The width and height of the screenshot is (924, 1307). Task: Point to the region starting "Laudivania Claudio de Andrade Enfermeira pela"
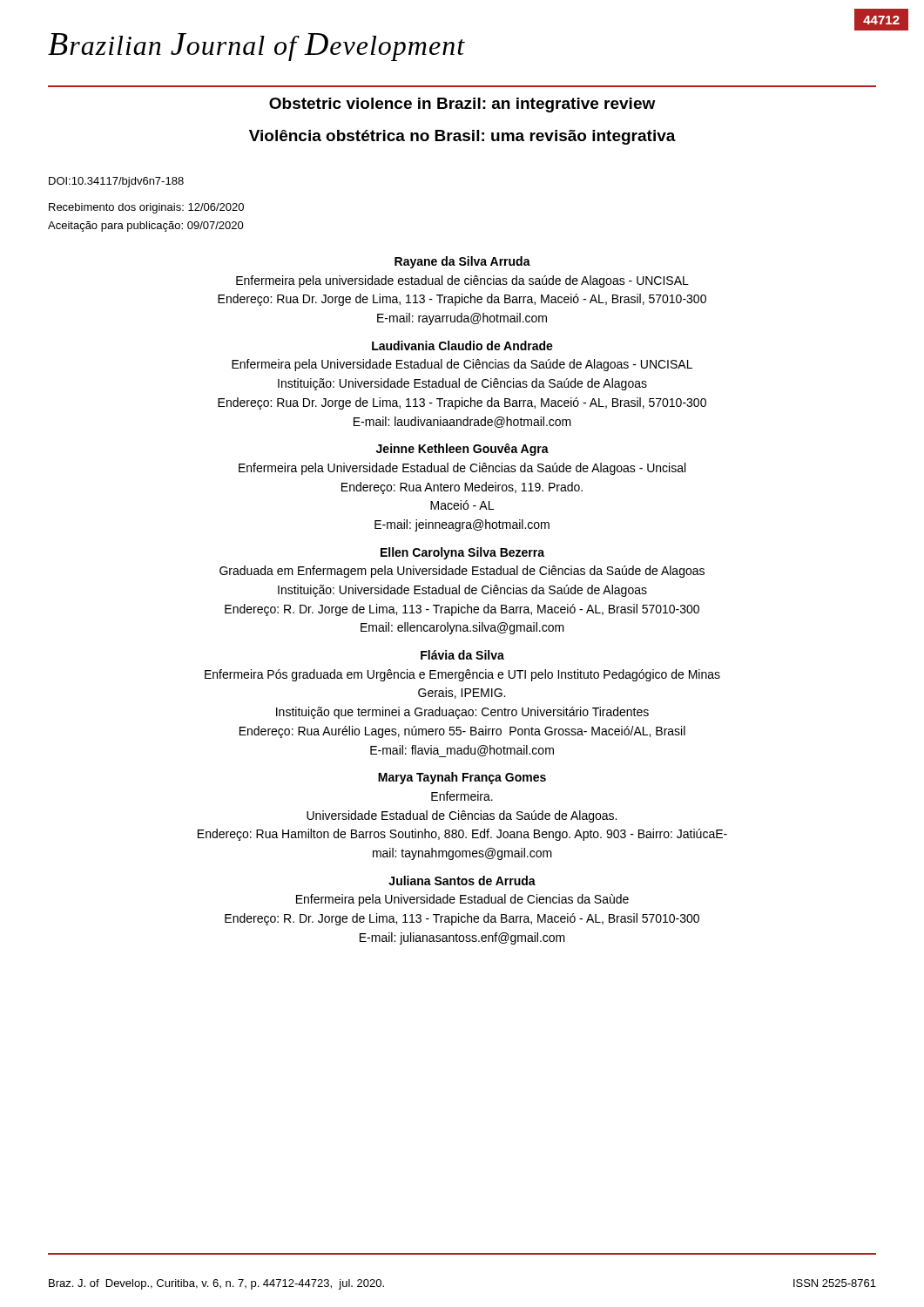click(x=462, y=384)
